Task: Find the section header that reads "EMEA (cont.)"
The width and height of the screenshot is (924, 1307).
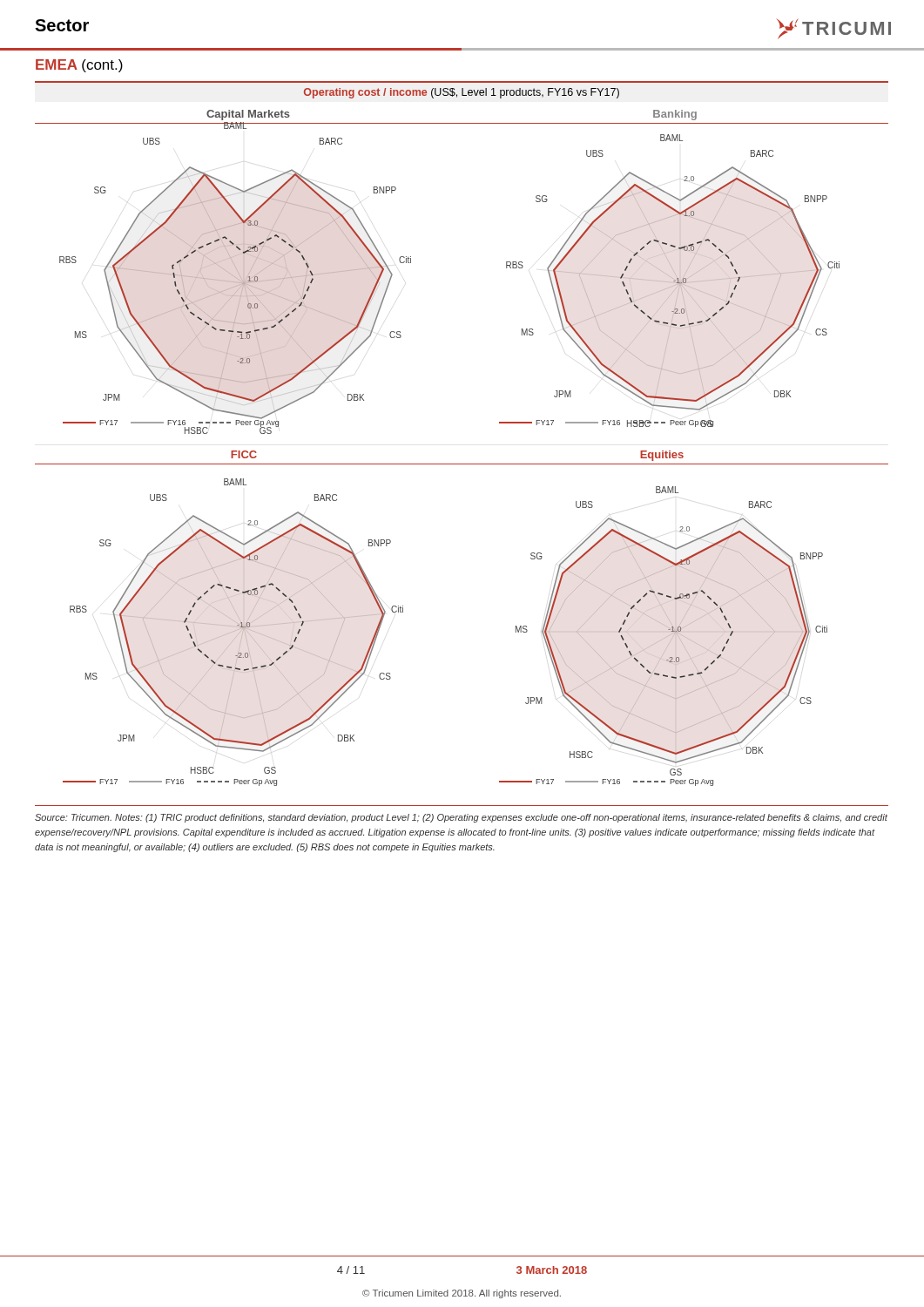Action: click(x=79, y=65)
